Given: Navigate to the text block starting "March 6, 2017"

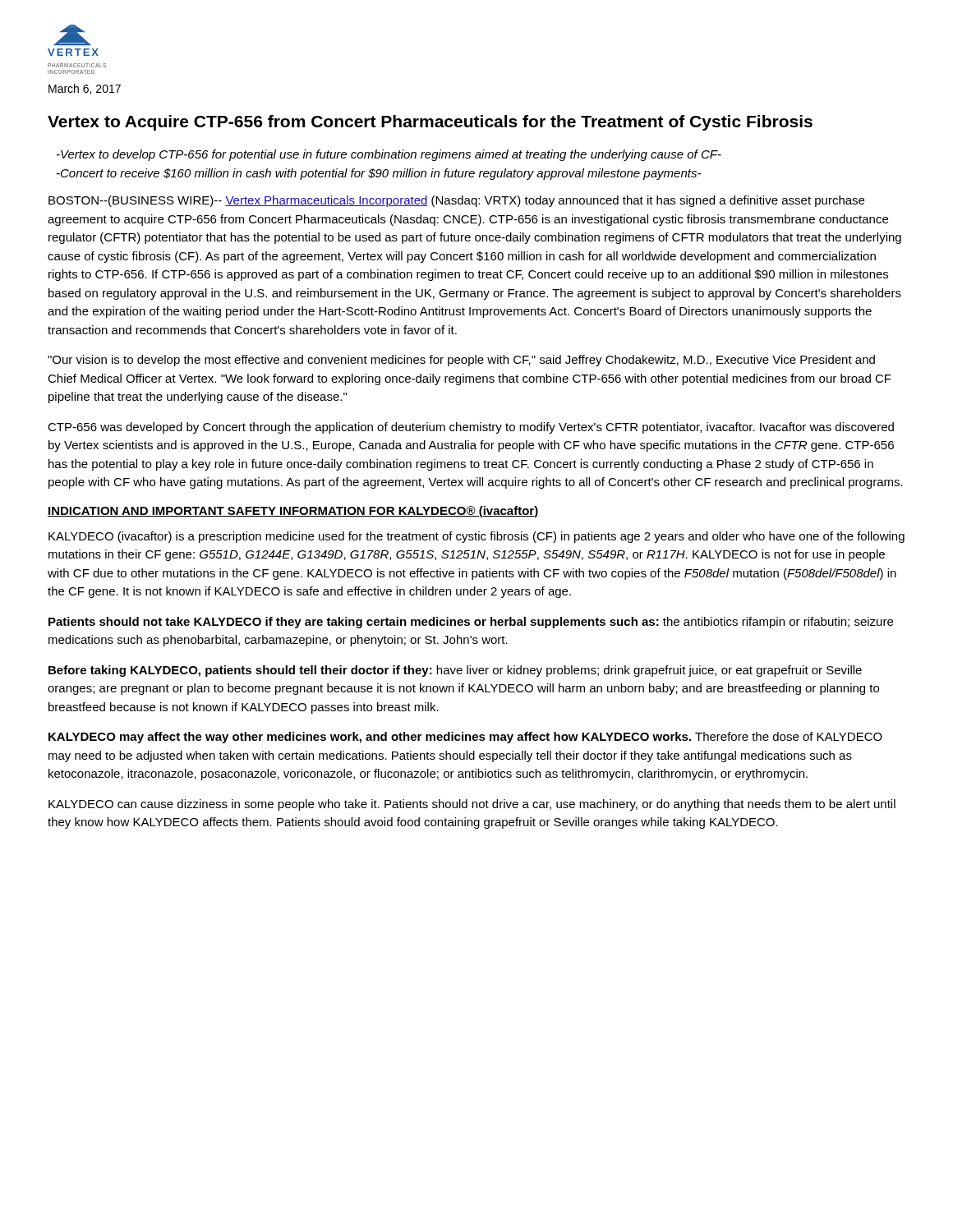Looking at the screenshot, I should (x=84, y=89).
